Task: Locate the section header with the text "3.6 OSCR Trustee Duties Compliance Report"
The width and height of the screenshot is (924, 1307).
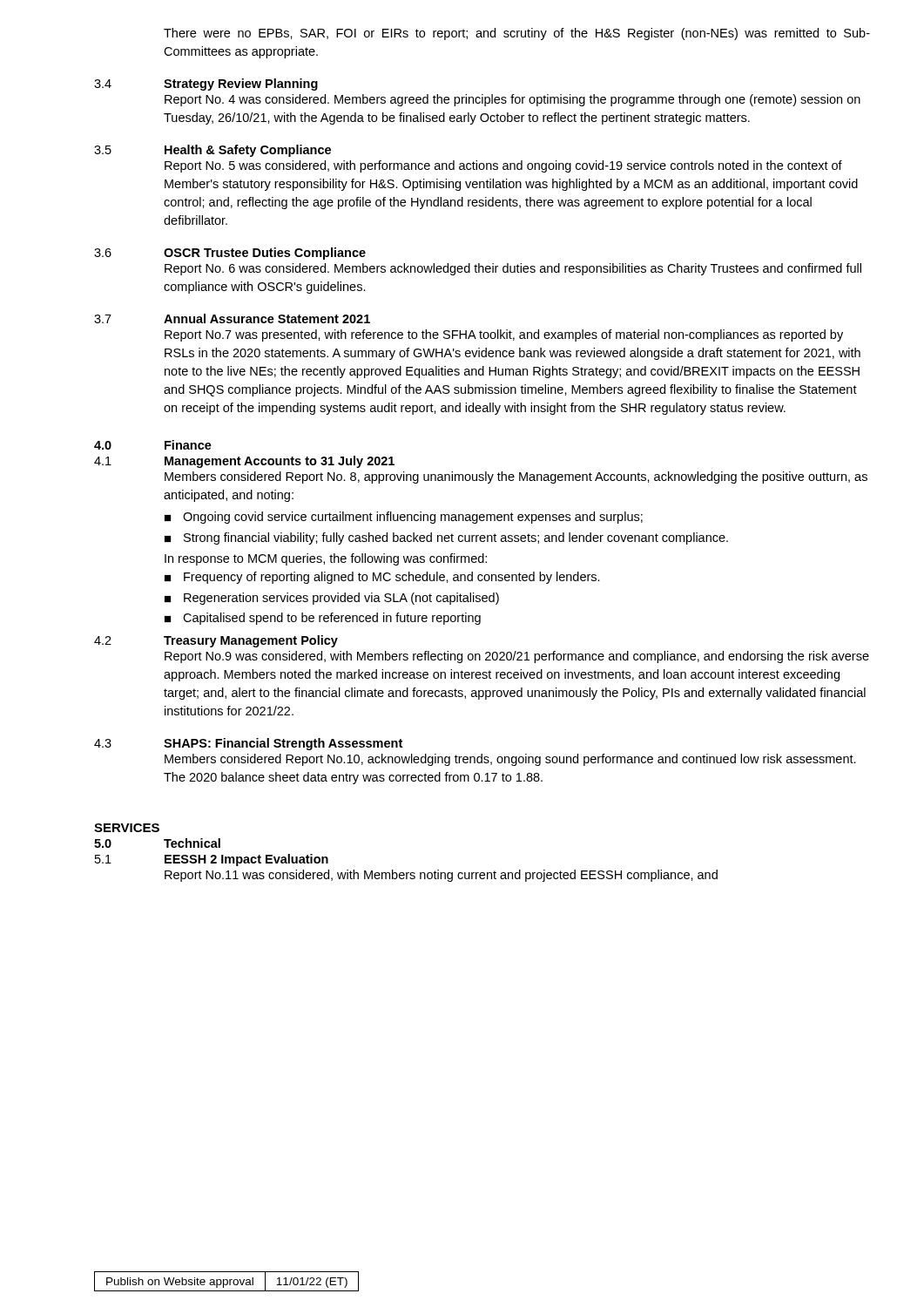Action: (x=482, y=271)
